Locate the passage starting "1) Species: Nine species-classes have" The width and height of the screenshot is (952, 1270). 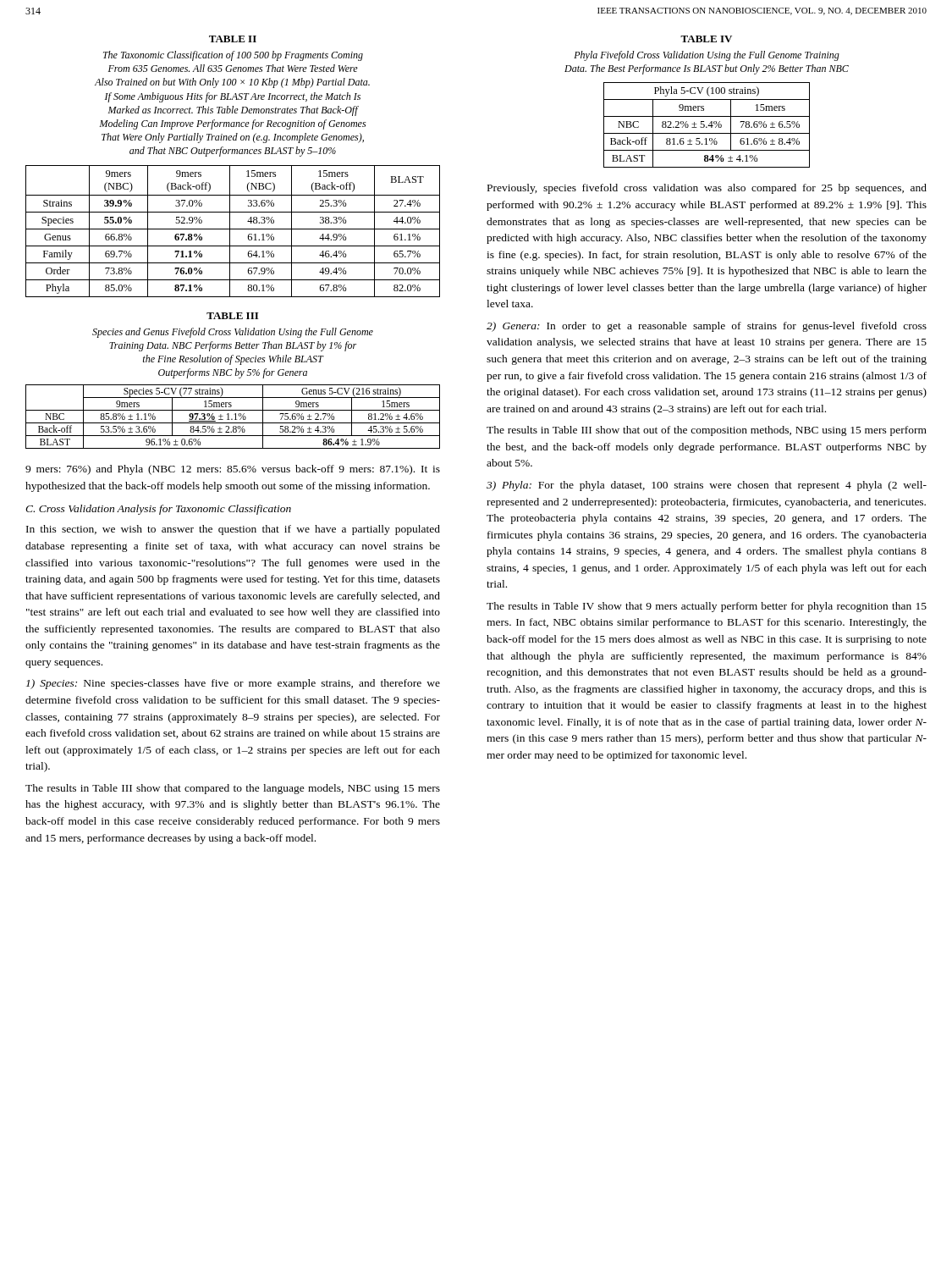[233, 725]
